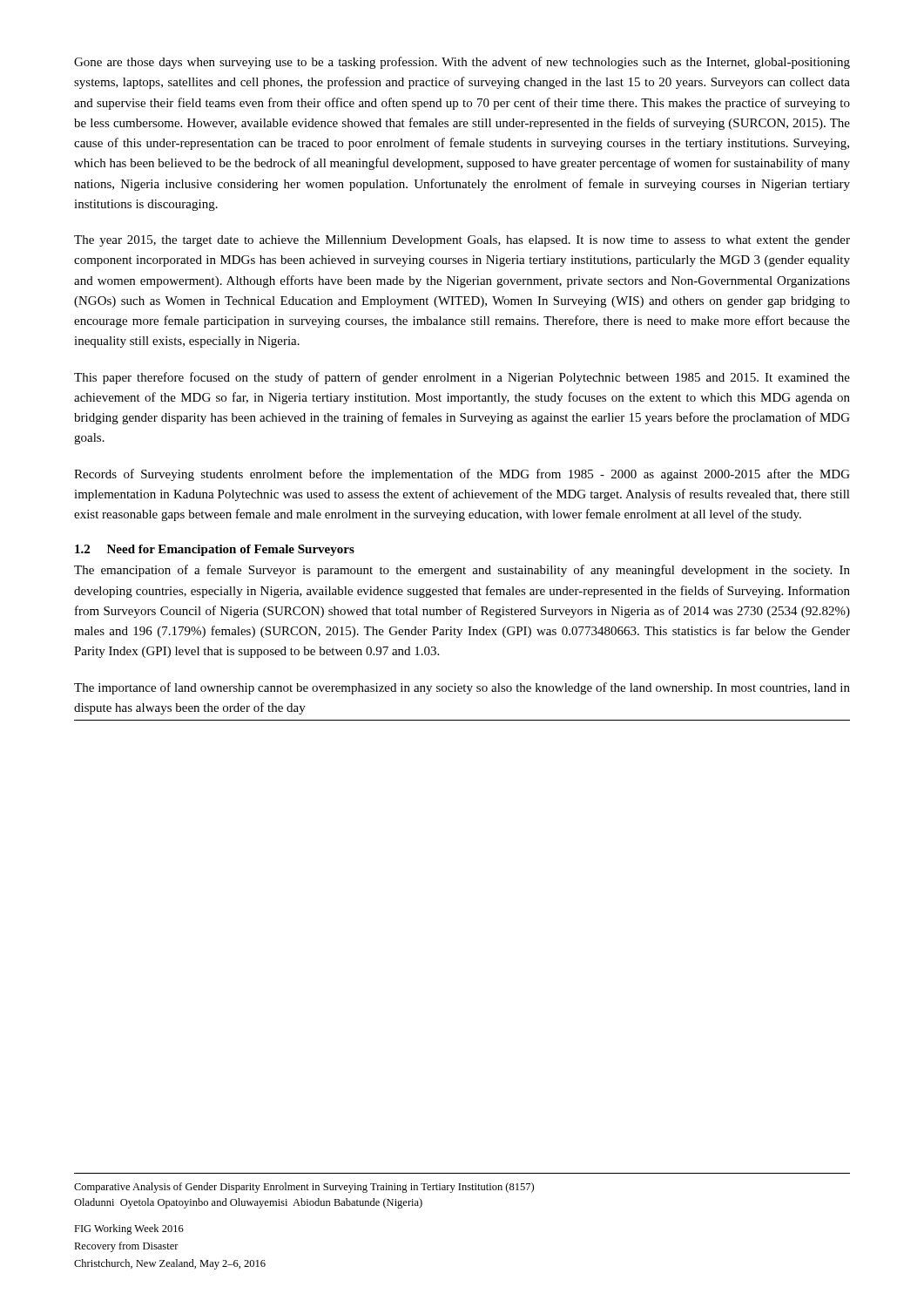Locate the block of text that opens with "Gone are those days"
The image size is (924, 1307).
click(462, 133)
